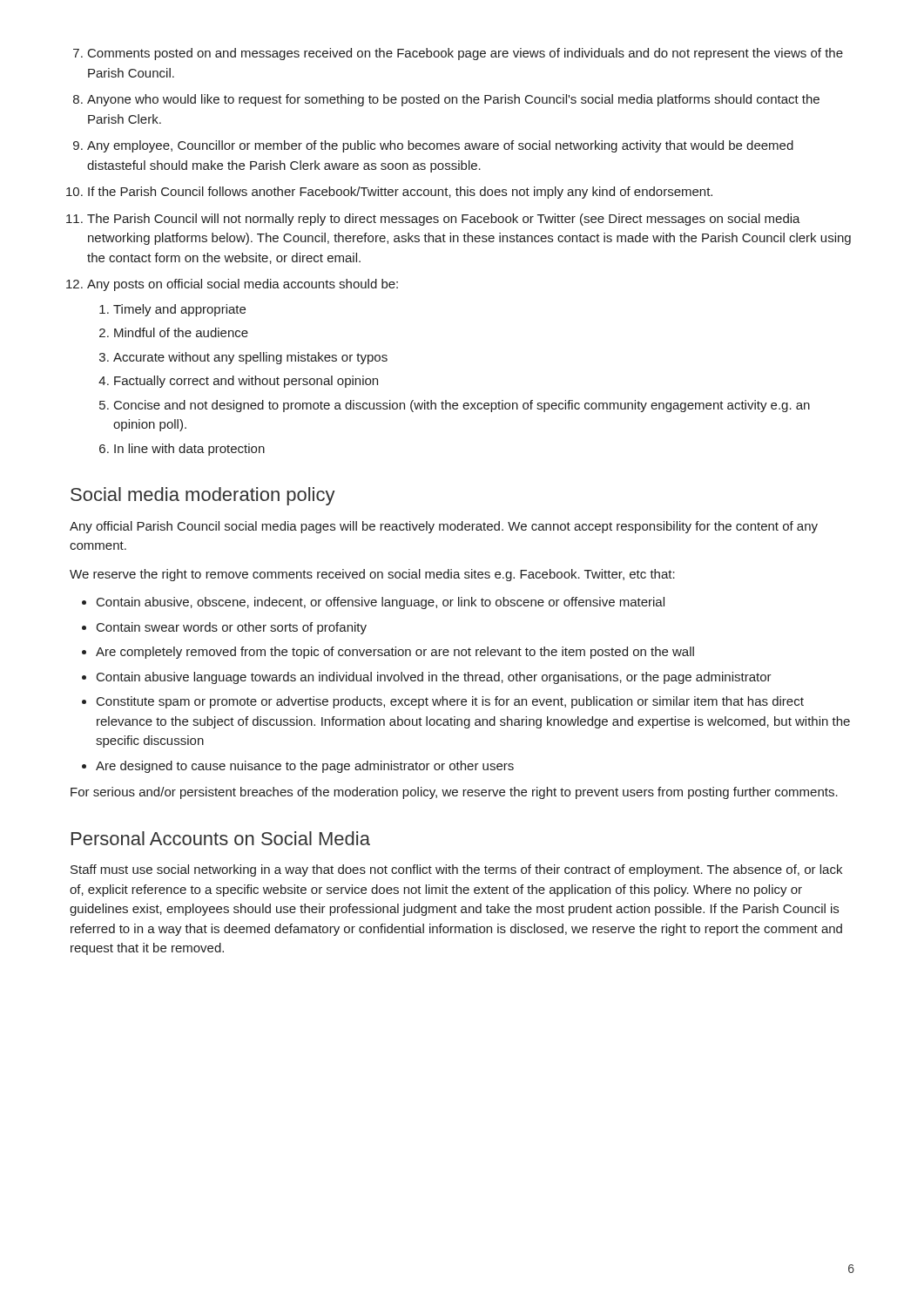Locate the passage starting "Any posts on official social media accounts should"

click(x=243, y=285)
